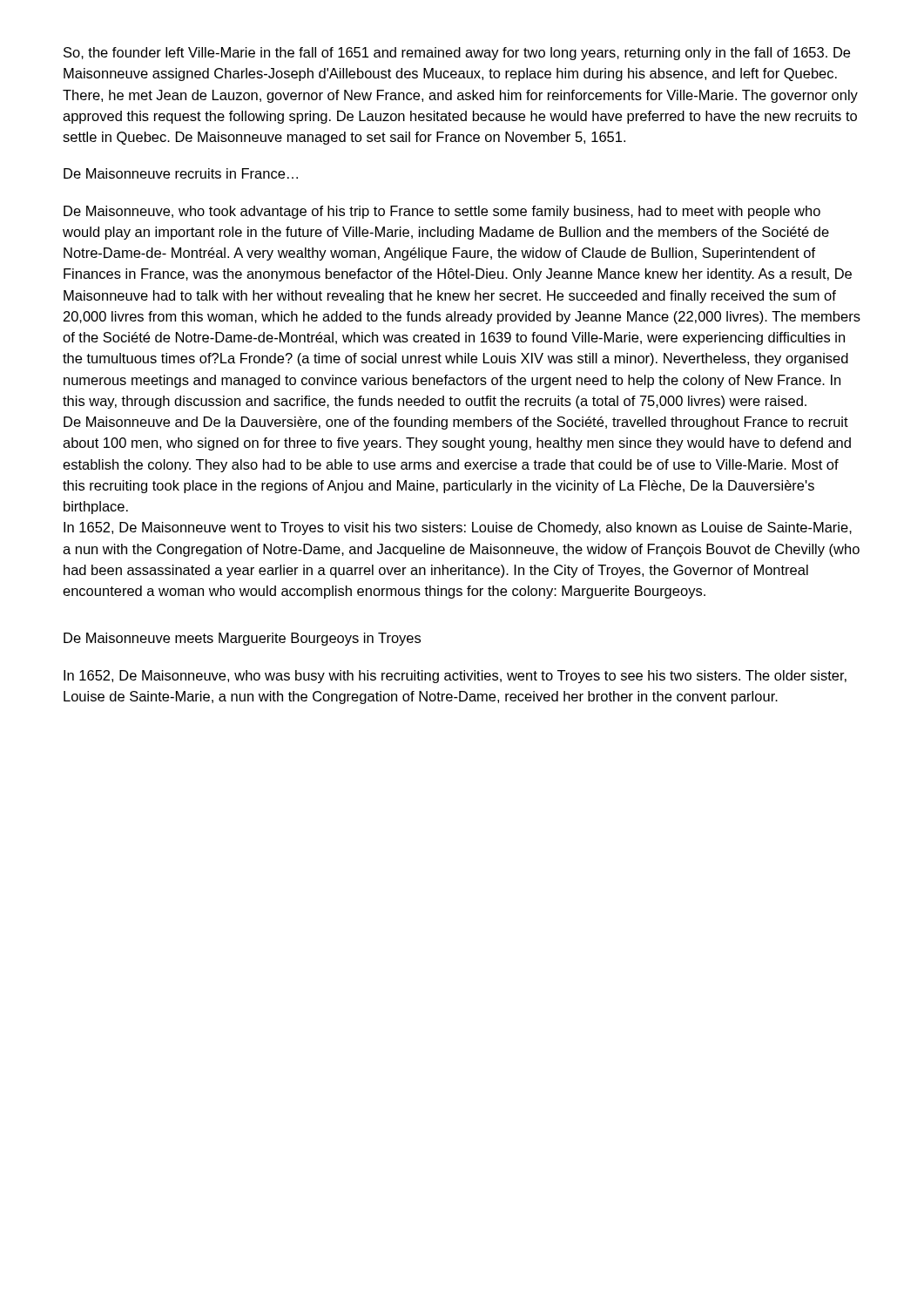Image resolution: width=924 pixels, height=1307 pixels.
Task: Navigate to the text block starting "De Maisonneuve recruits in France…"
Action: point(181,174)
